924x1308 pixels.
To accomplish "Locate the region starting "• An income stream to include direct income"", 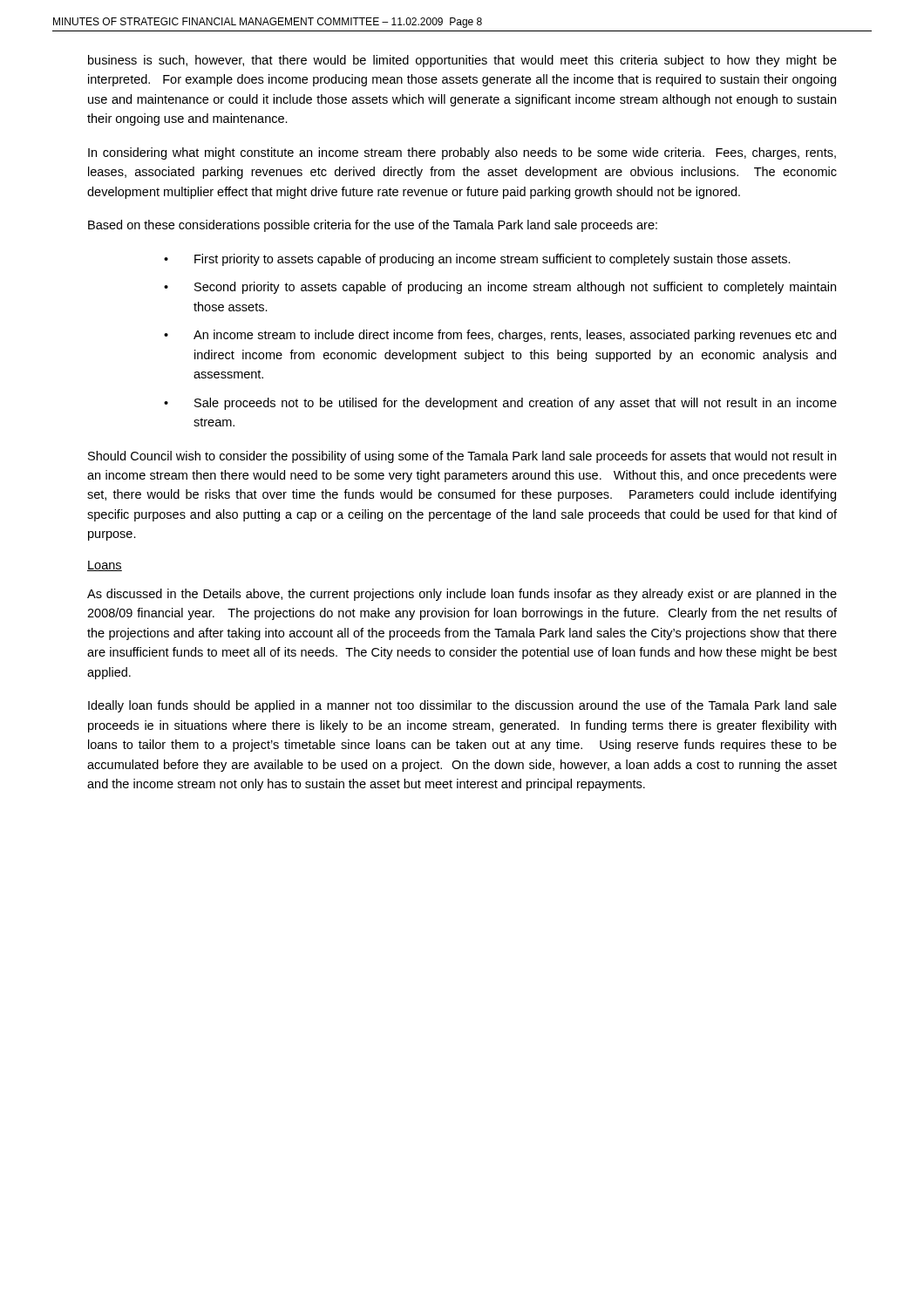I will coord(488,355).
